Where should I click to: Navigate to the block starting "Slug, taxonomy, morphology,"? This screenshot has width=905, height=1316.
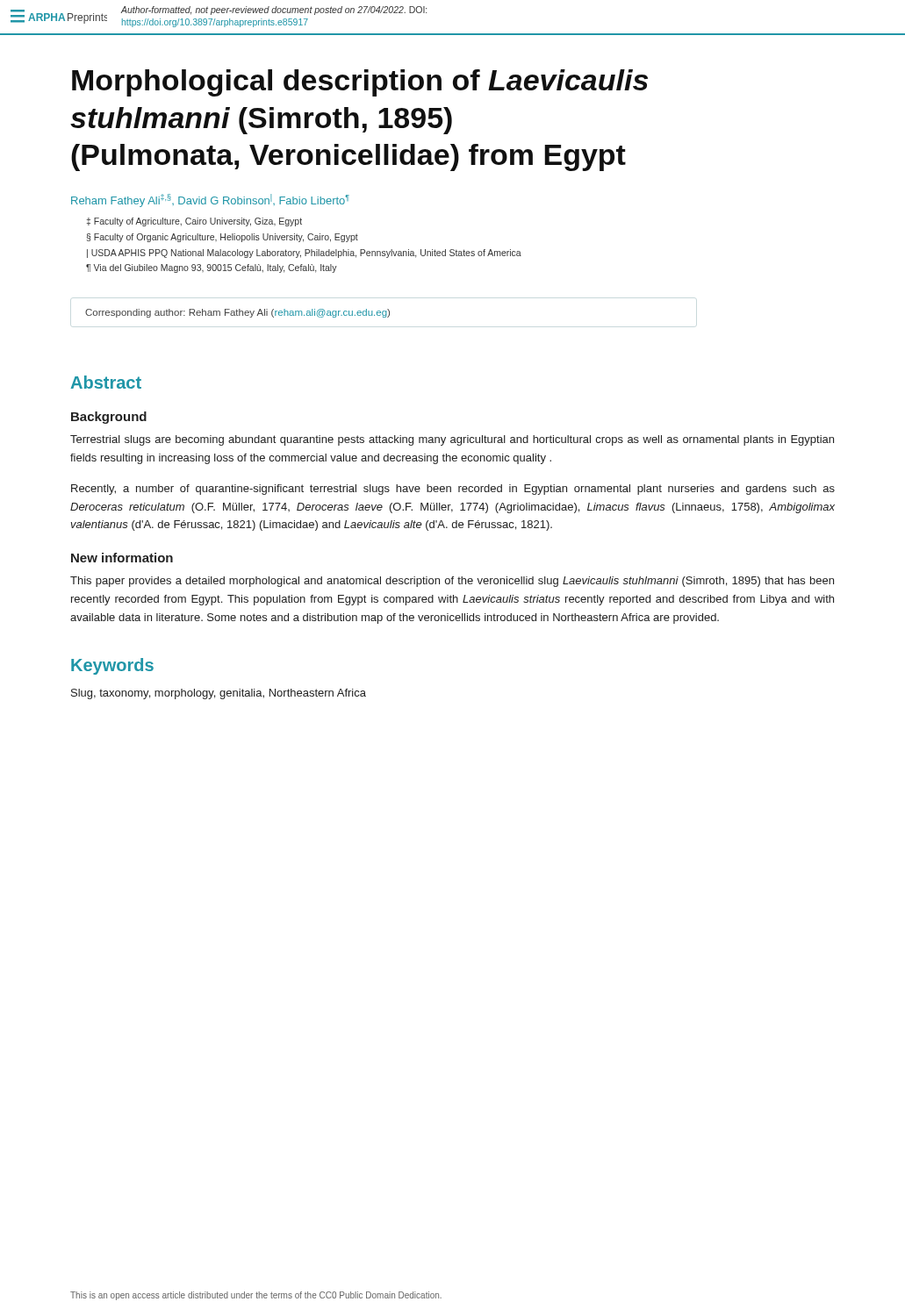pos(218,692)
